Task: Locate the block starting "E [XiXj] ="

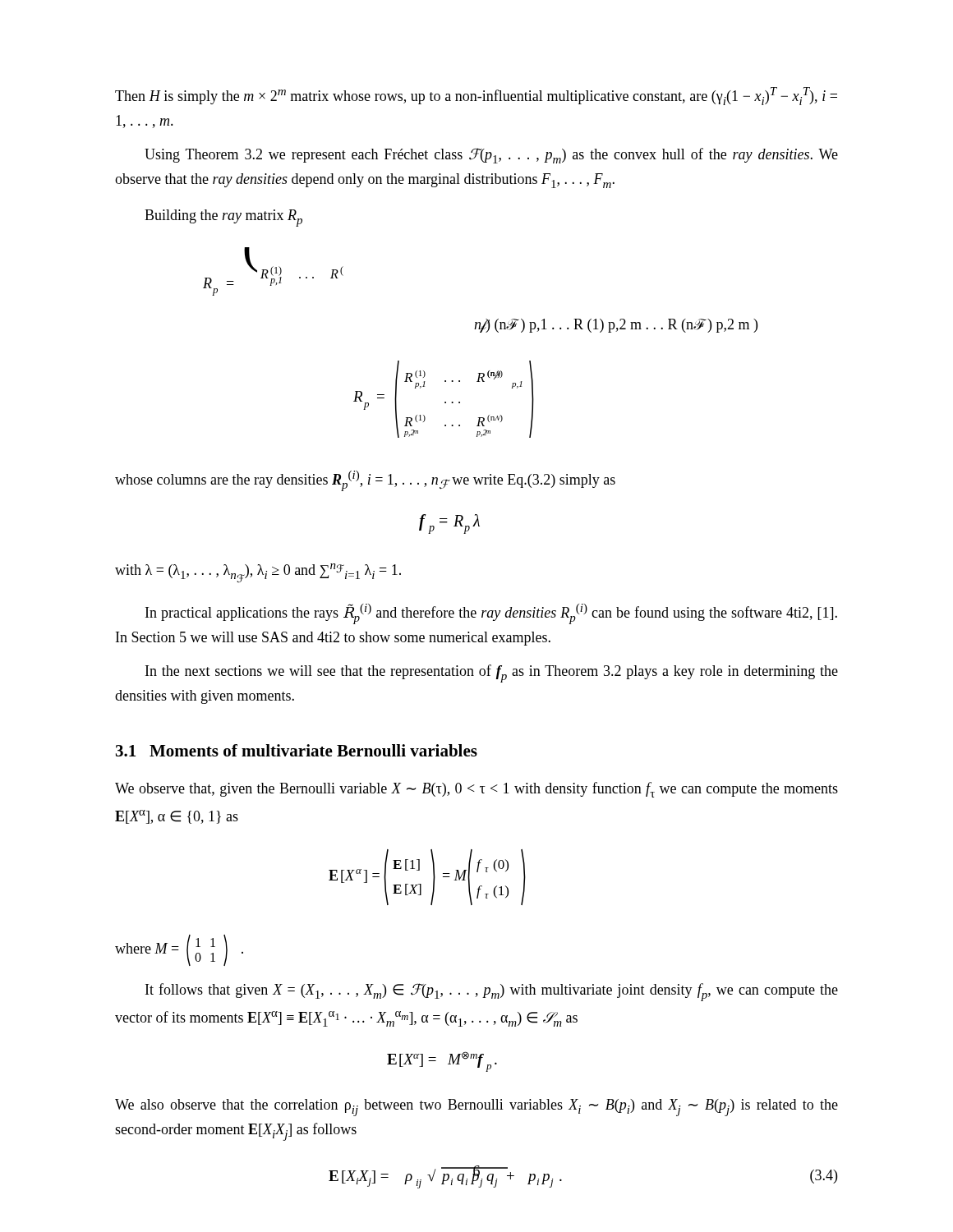Action: (433, 1177)
